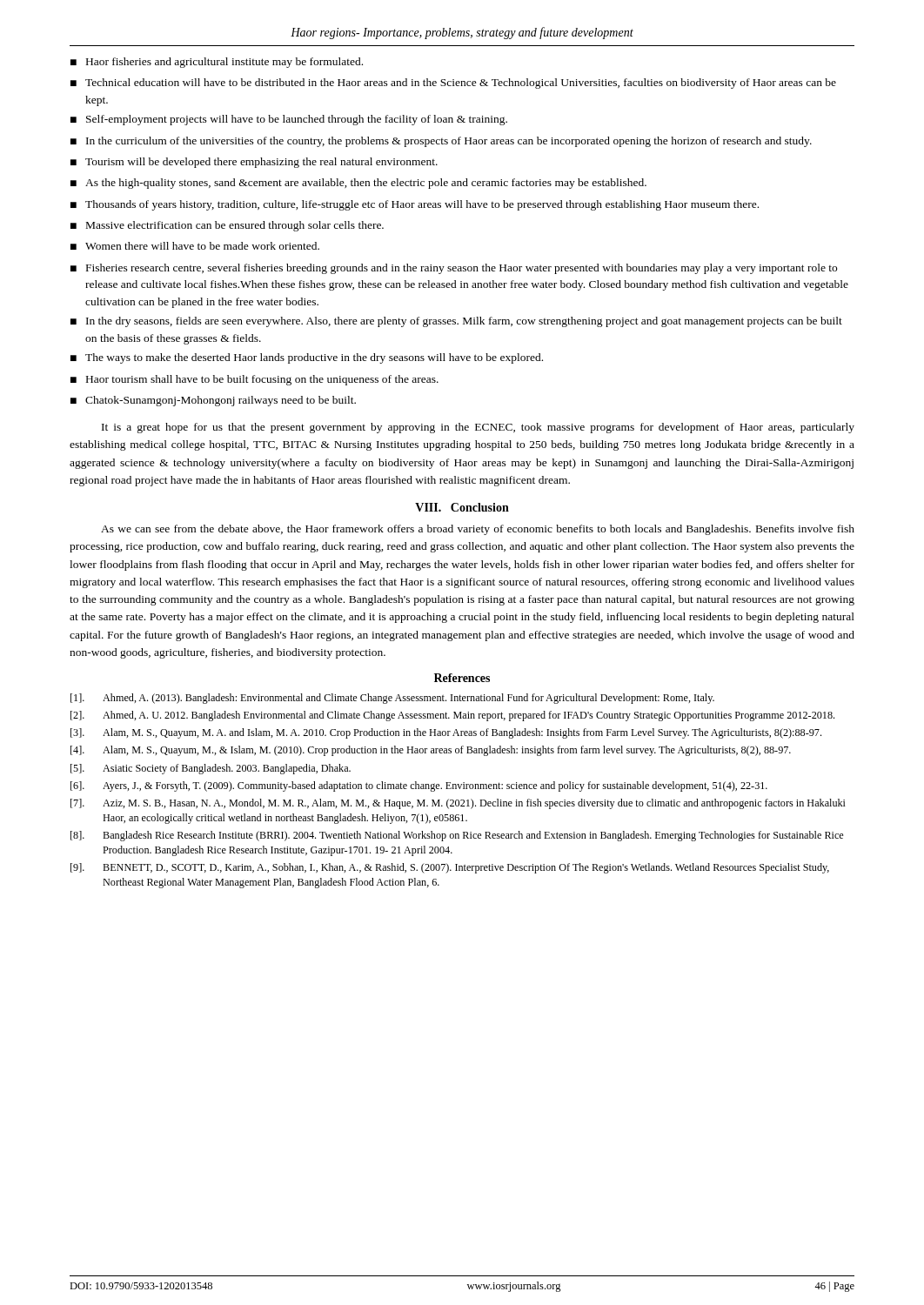Click the passage that begins "■ Thousands of years history, tradition, culture,"
The height and width of the screenshot is (1305, 924).
[x=415, y=205]
